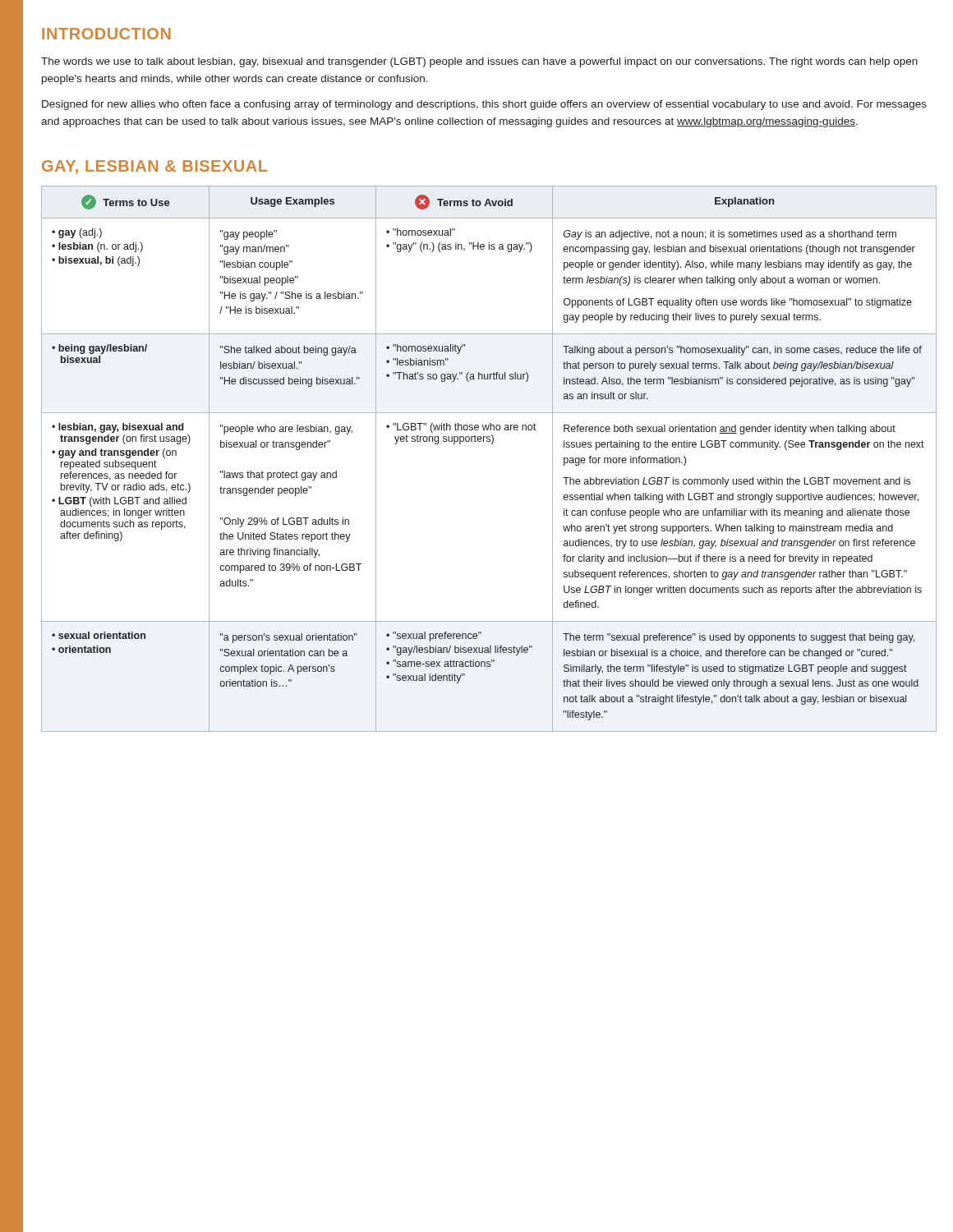Click on the table containing "lesbian, gay, bisexual and"
The image size is (953, 1232).
click(489, 458)
